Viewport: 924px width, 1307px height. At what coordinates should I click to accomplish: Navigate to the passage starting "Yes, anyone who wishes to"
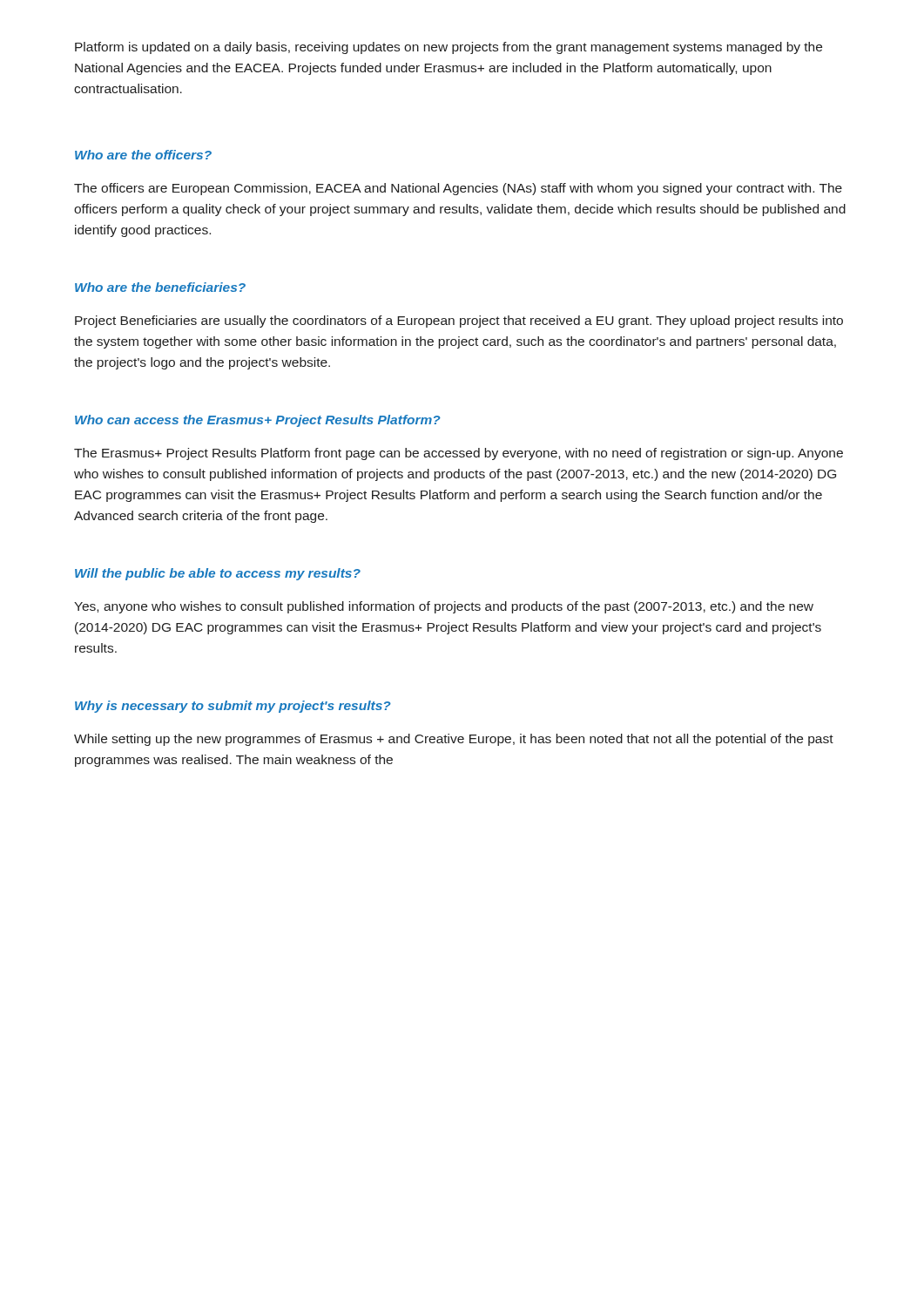coord(448,627)
